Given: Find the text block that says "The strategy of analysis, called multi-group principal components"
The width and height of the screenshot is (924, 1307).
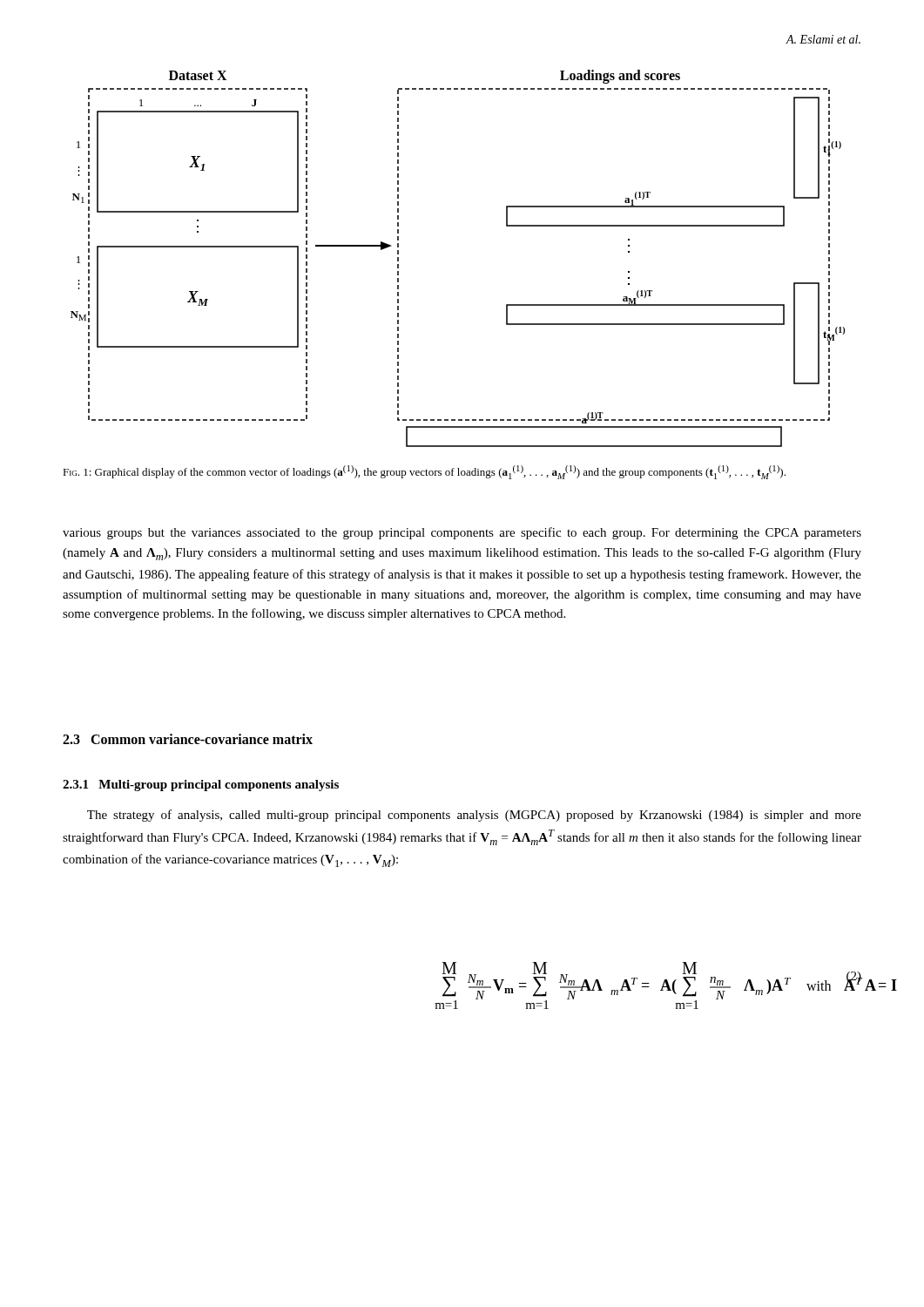Looking at the screenshot, I should (462, 839).
